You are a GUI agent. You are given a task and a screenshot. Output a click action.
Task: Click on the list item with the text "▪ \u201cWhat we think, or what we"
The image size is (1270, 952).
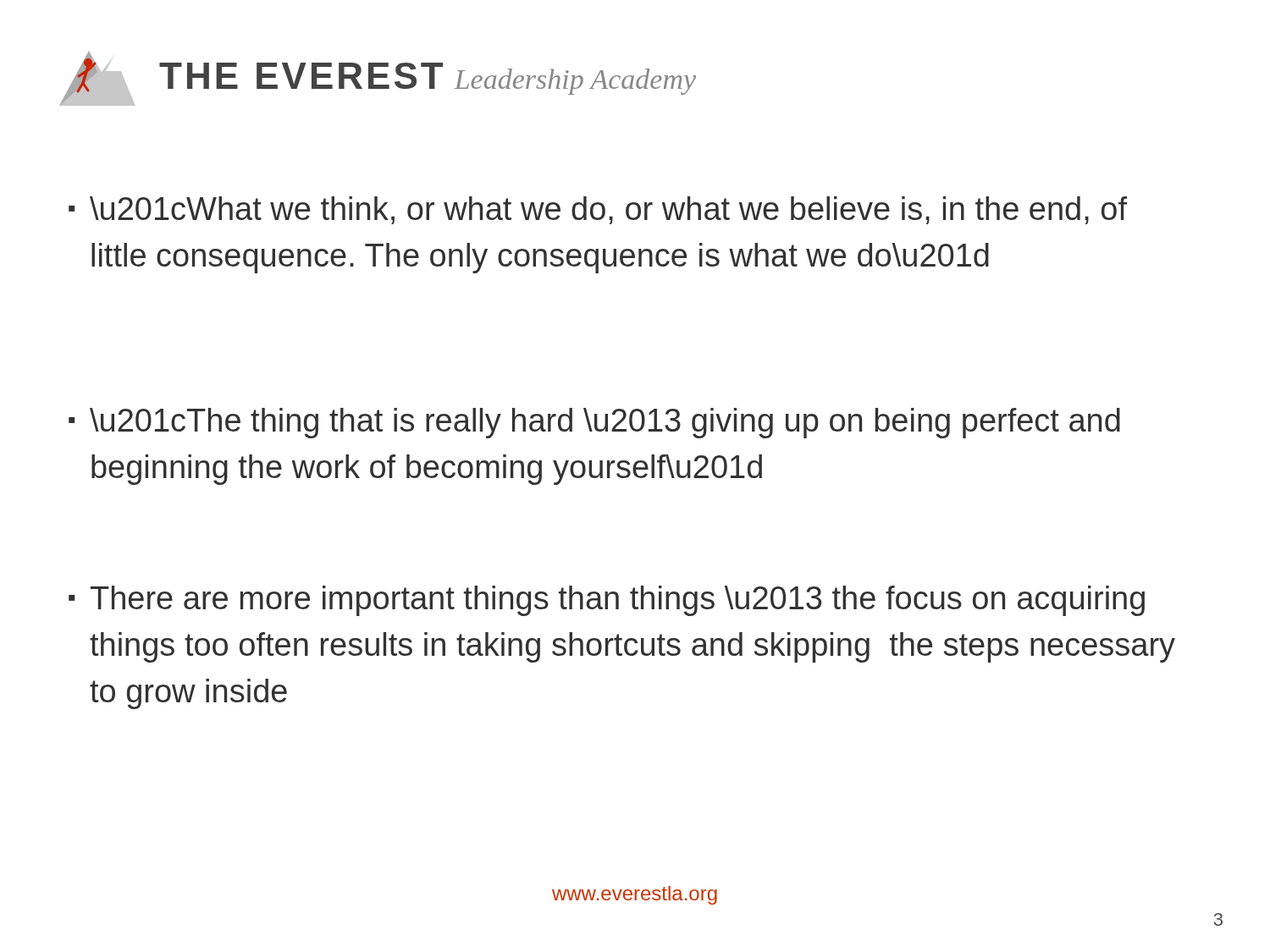(x=626, y=233)
